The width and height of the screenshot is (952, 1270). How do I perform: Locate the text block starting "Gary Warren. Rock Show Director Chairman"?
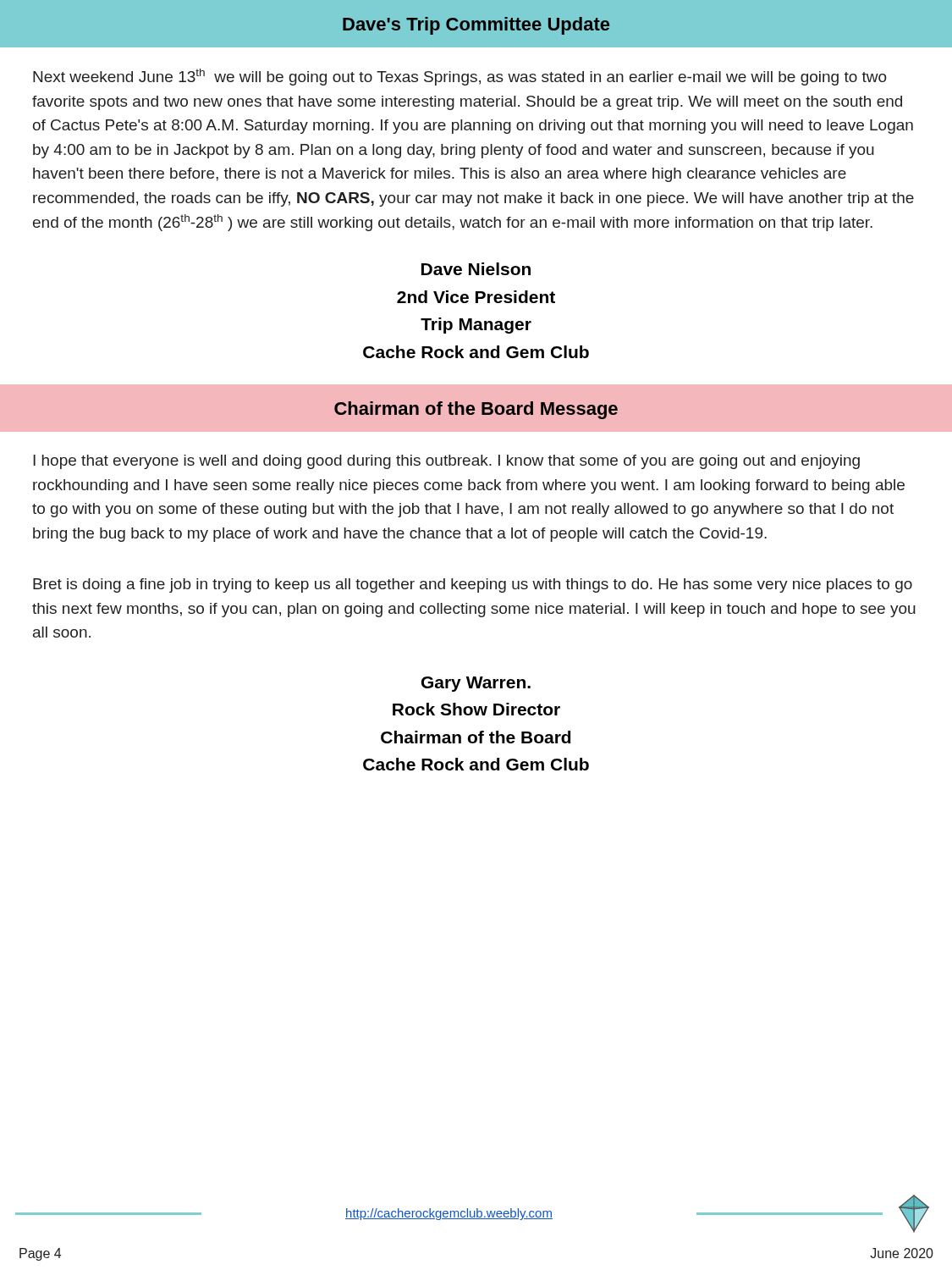[x=476, y=723]
